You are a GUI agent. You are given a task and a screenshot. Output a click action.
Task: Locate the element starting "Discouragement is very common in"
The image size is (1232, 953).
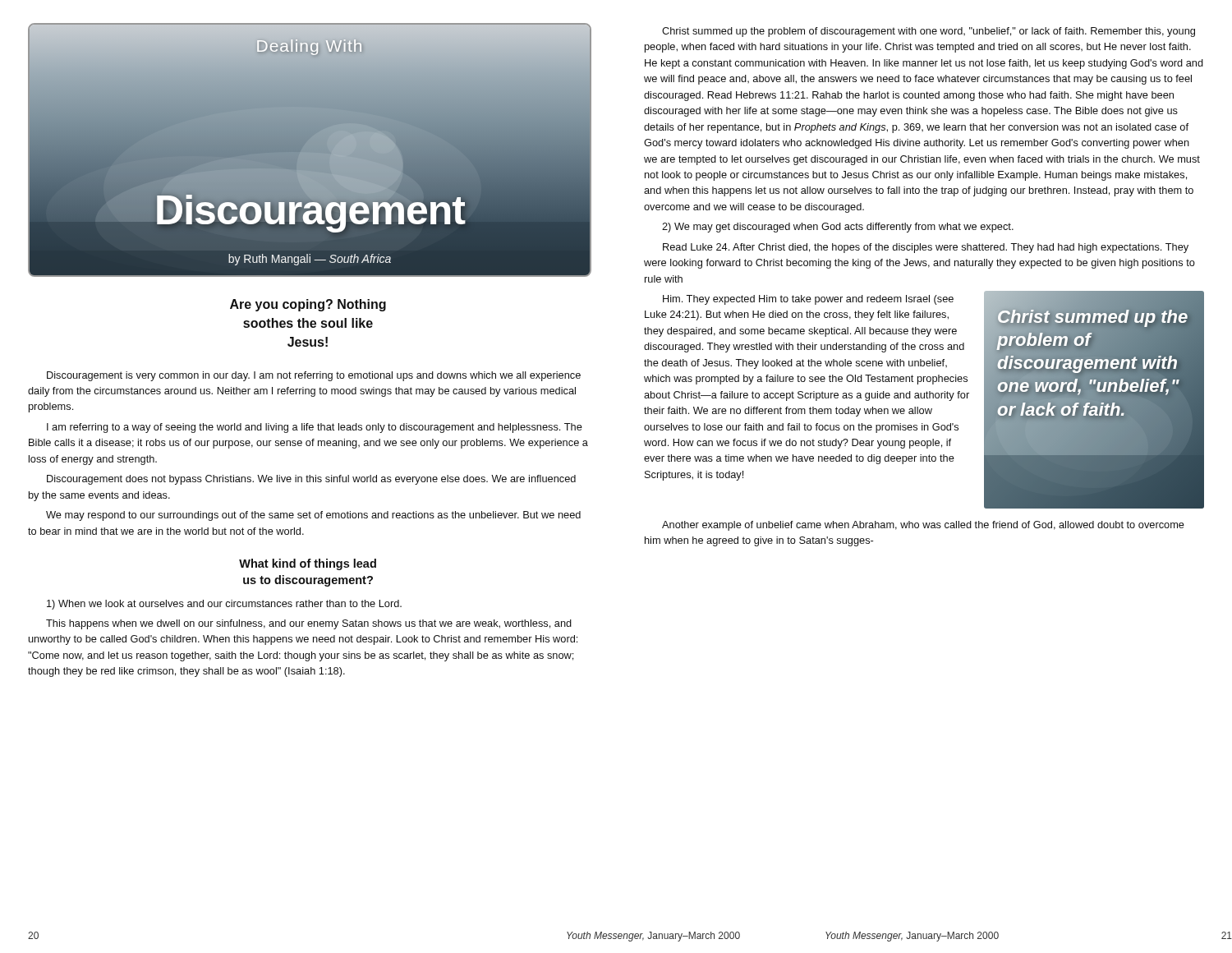[x=304, y=391]
